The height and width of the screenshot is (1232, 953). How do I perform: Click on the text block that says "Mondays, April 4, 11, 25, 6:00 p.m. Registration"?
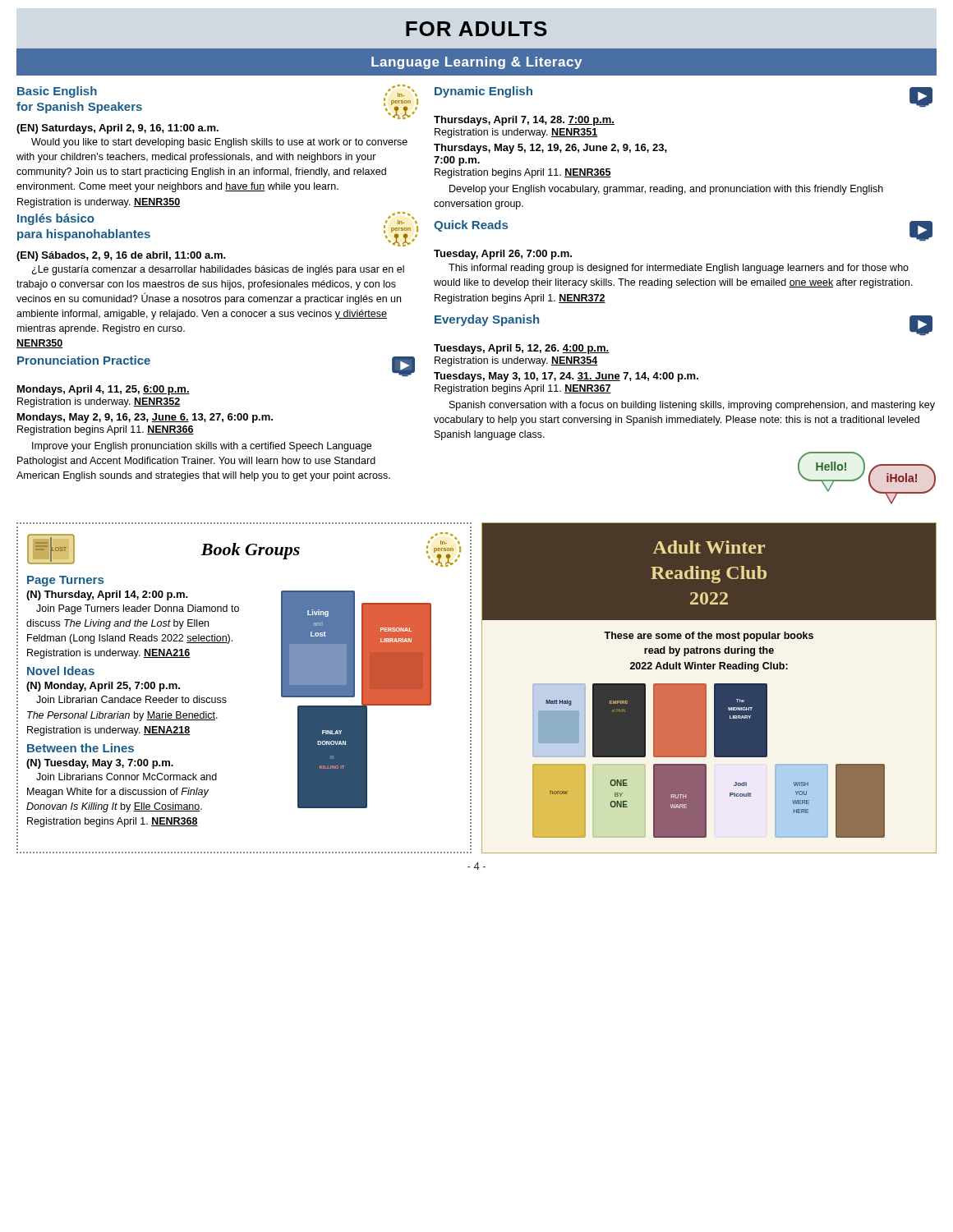click(218, 433)
